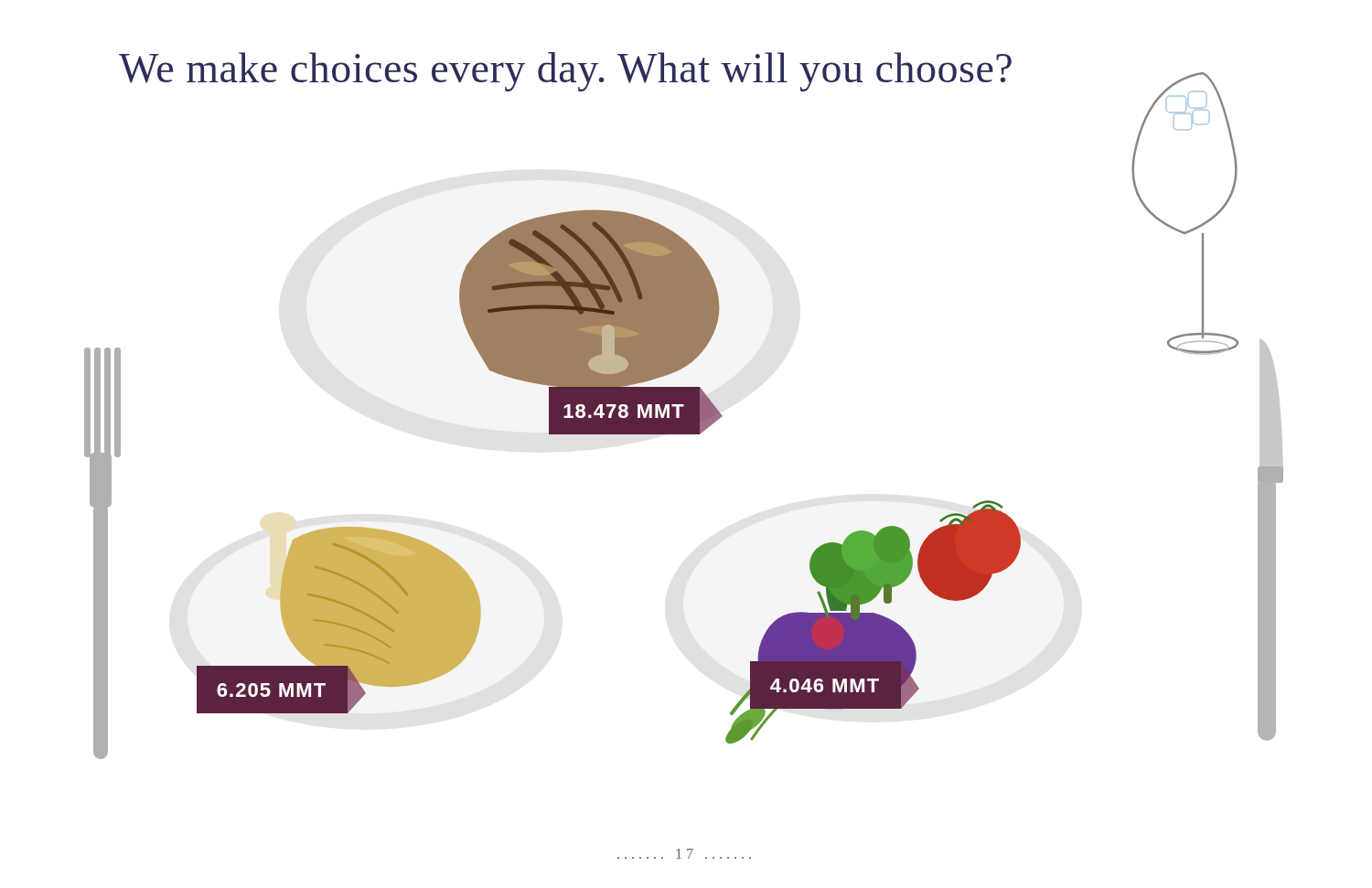This screenshot has width=1372, height=888.
Task: Select the illustration
Action: pyautogui.click(x=686, y=444)
